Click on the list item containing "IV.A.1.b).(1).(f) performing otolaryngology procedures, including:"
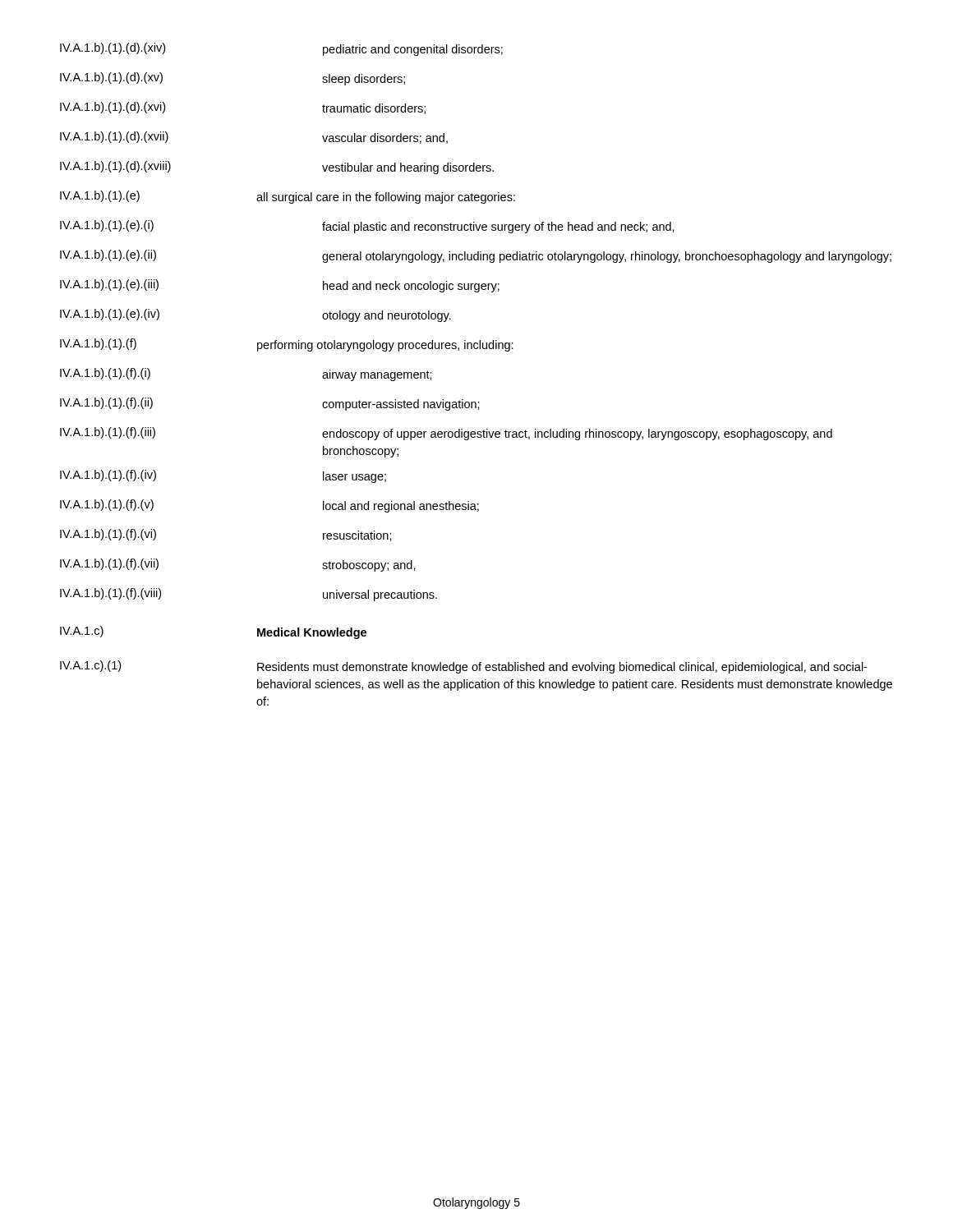Image resolution: width=953 pixels, height=1232 pixels. pyautogui.click(x=476, y=345)
